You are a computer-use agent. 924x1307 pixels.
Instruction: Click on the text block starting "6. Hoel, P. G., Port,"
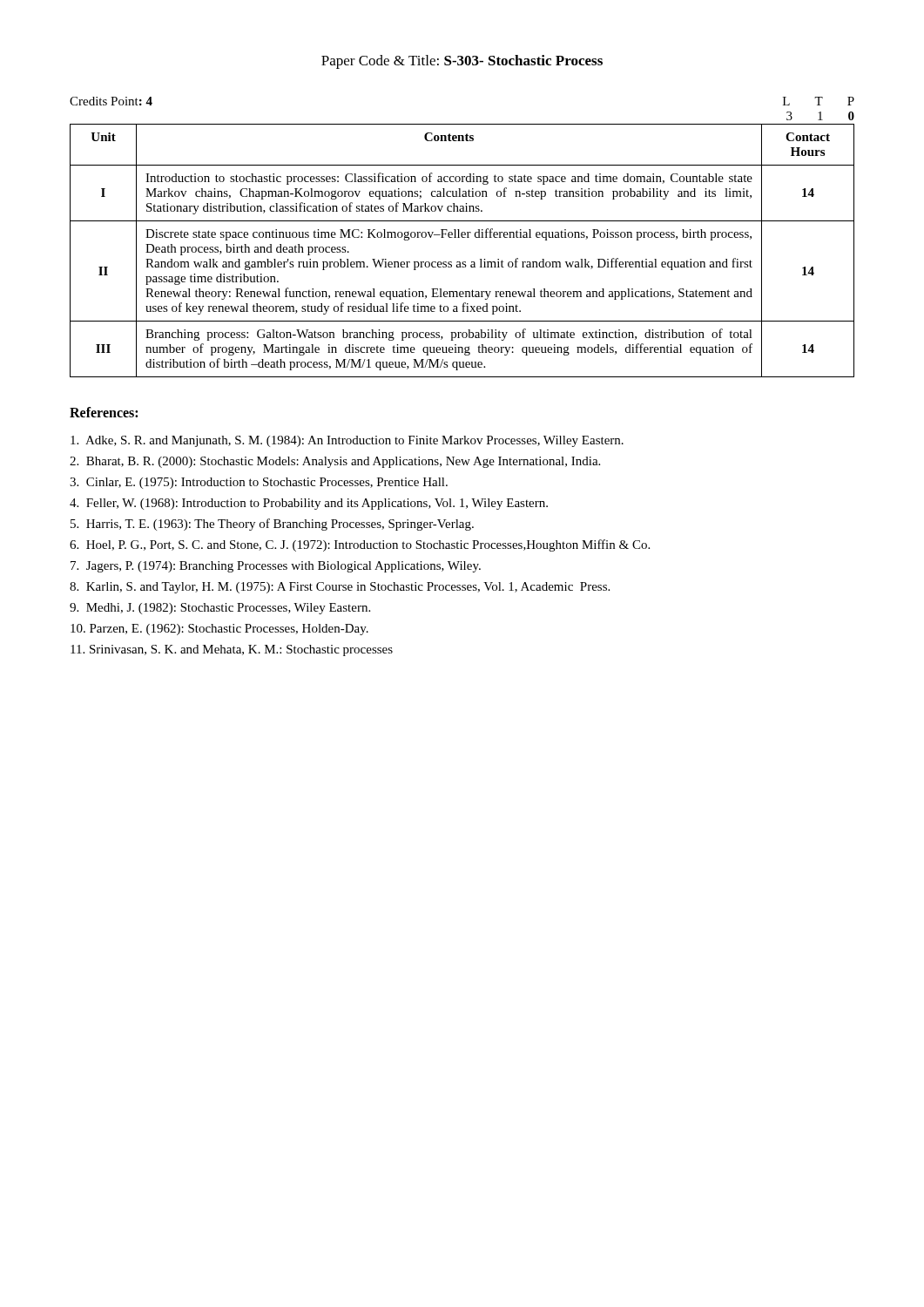(360, 545)
